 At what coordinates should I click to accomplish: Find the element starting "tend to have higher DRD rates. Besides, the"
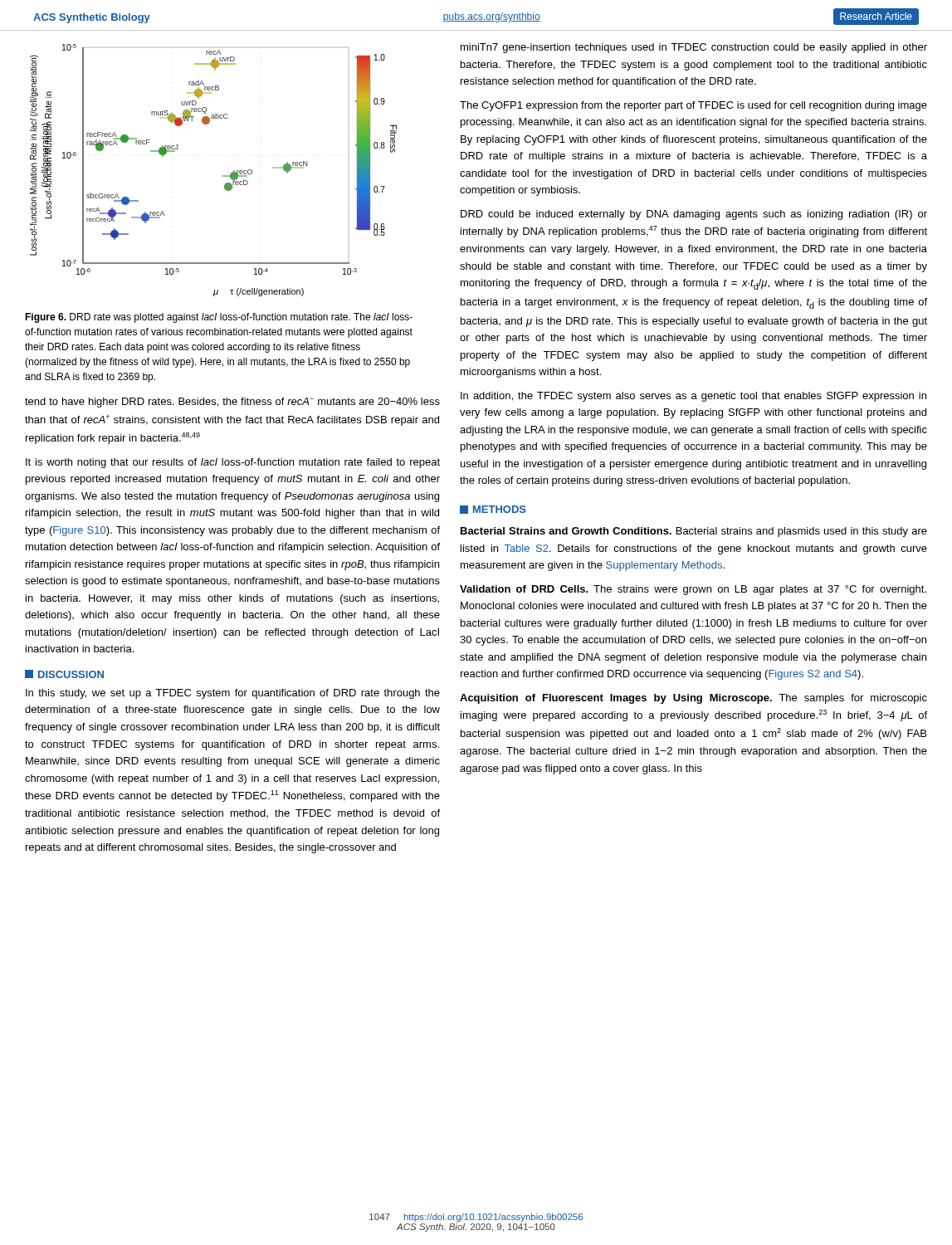(232, 419)
